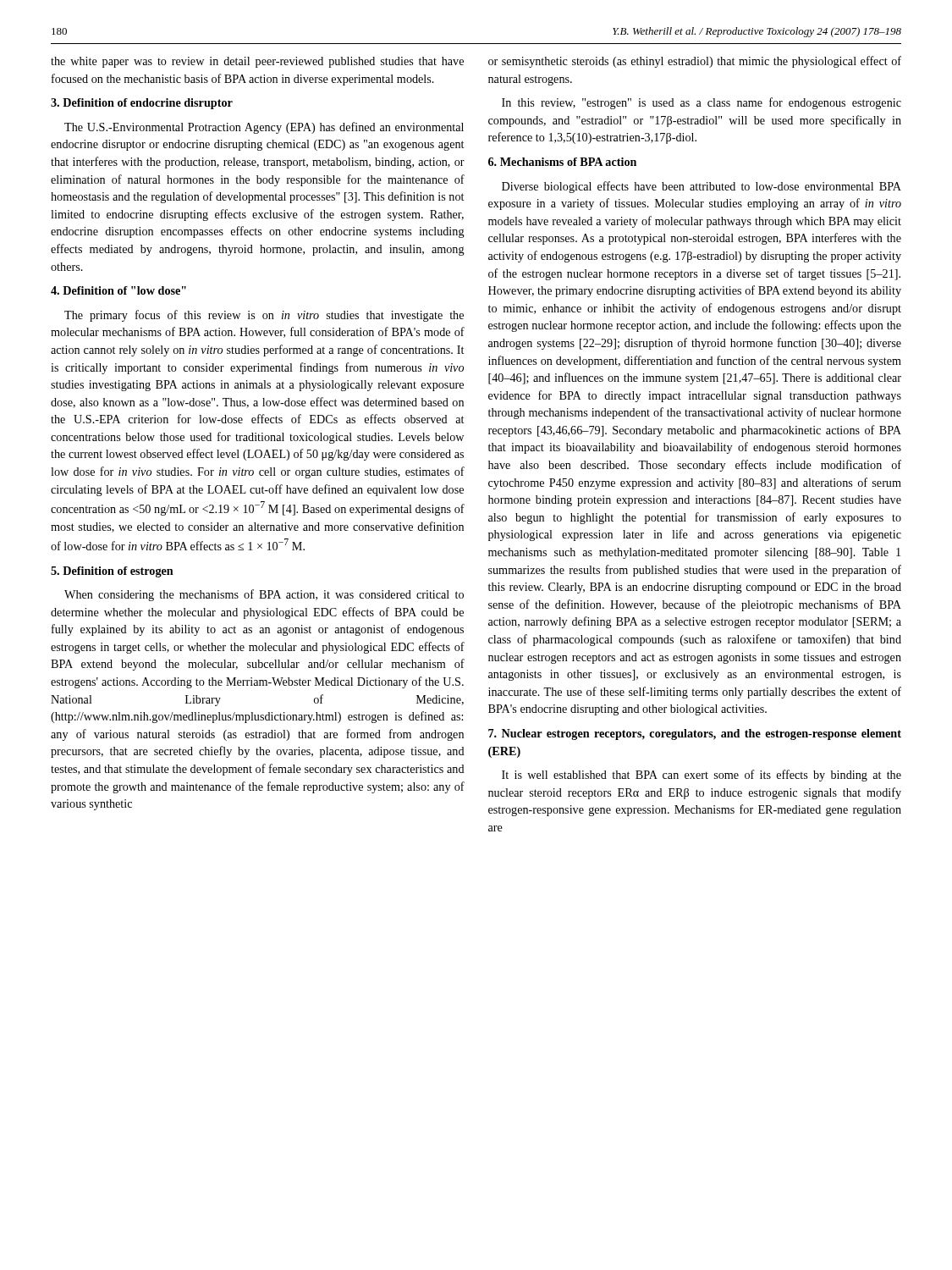Image resolution: width=952 pixels, height=1270 pixels.
Task: Where is the passage that starts "or semisynthetic steroids (as ethinyl estradiol) that"?
Action: point(695,70)
